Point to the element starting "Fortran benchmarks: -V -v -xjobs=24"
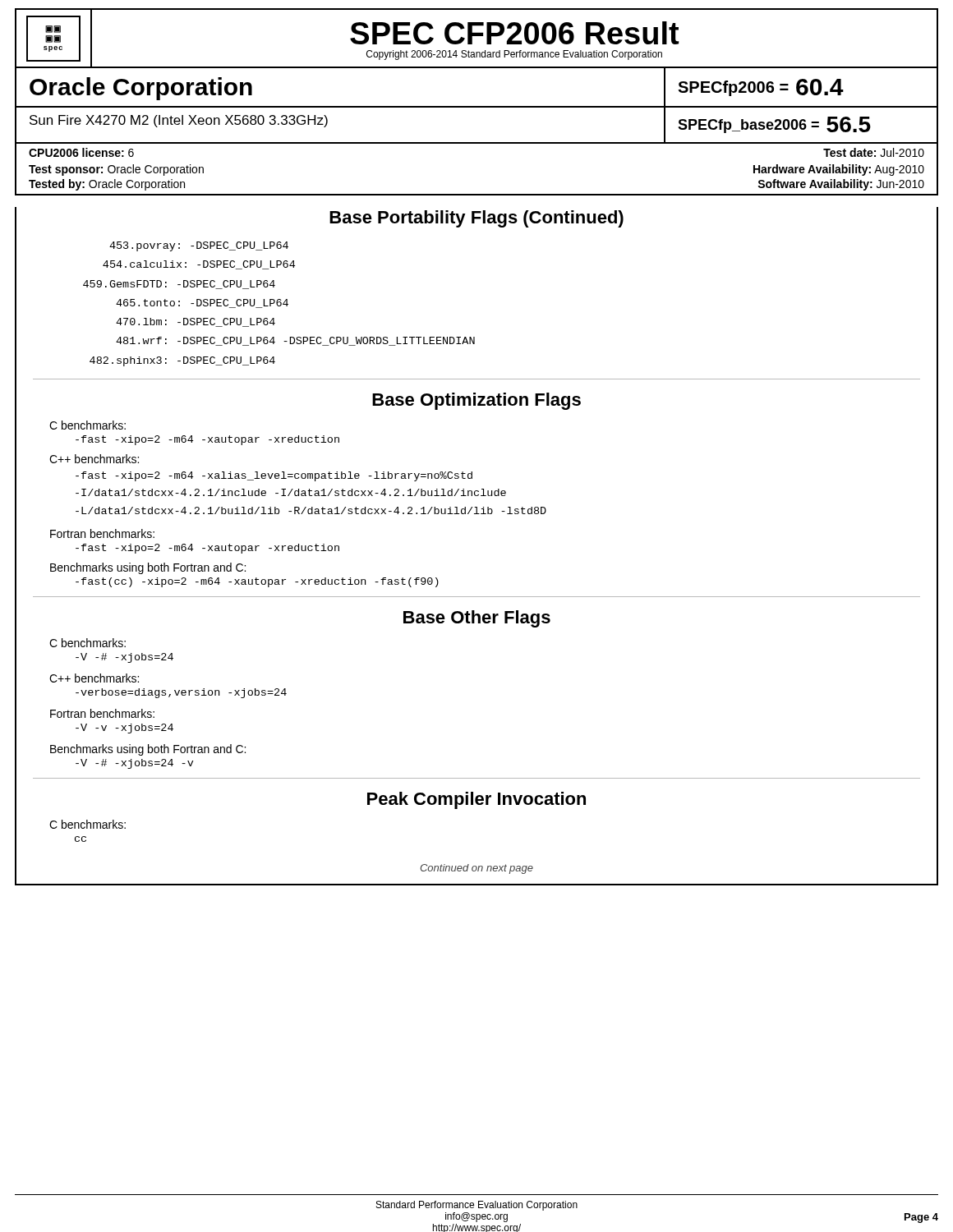Image resolution: width=953 pixels, height=1232 pixels. [102, 713]
